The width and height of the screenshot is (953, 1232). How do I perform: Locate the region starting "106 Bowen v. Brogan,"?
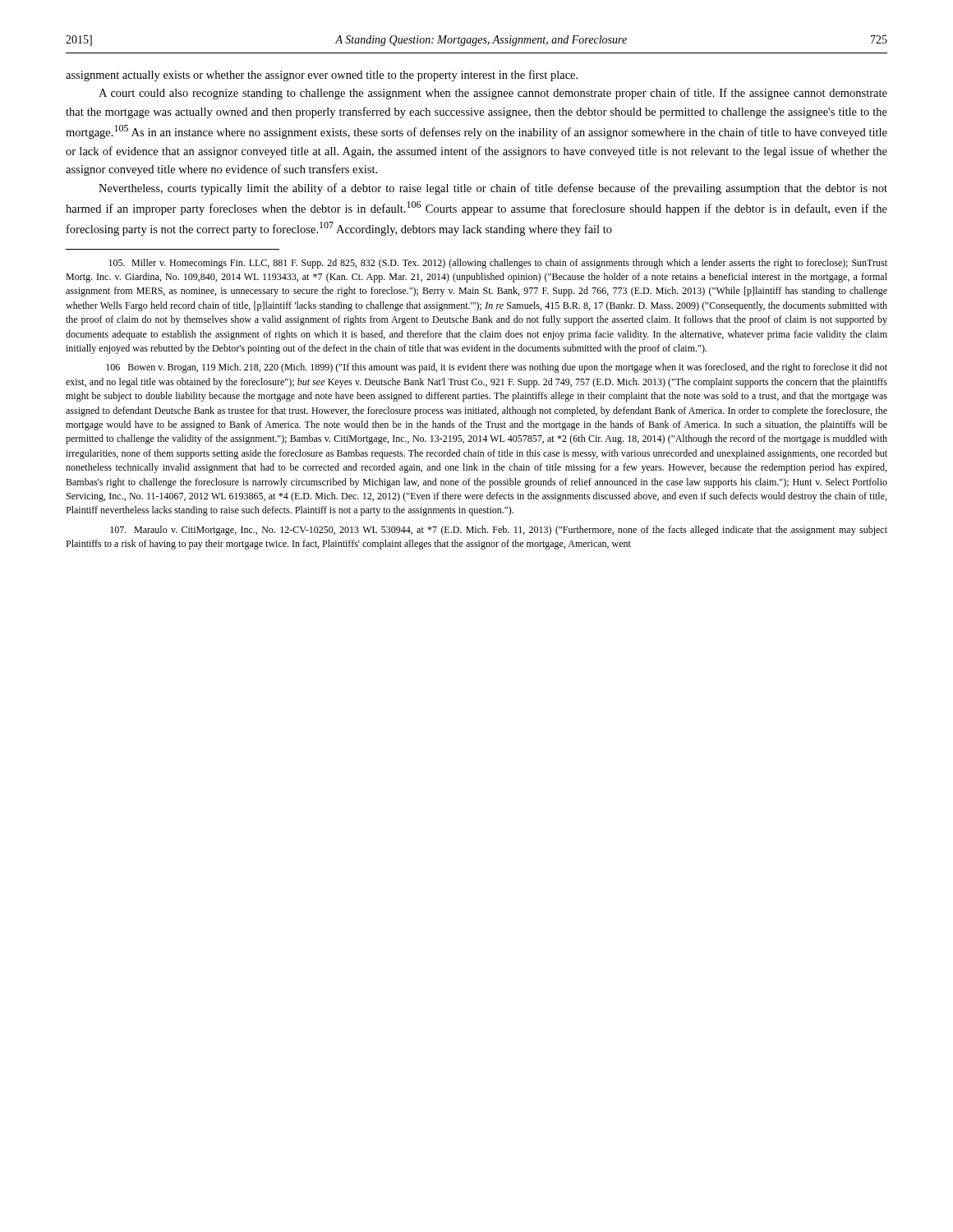click(476, 440)
